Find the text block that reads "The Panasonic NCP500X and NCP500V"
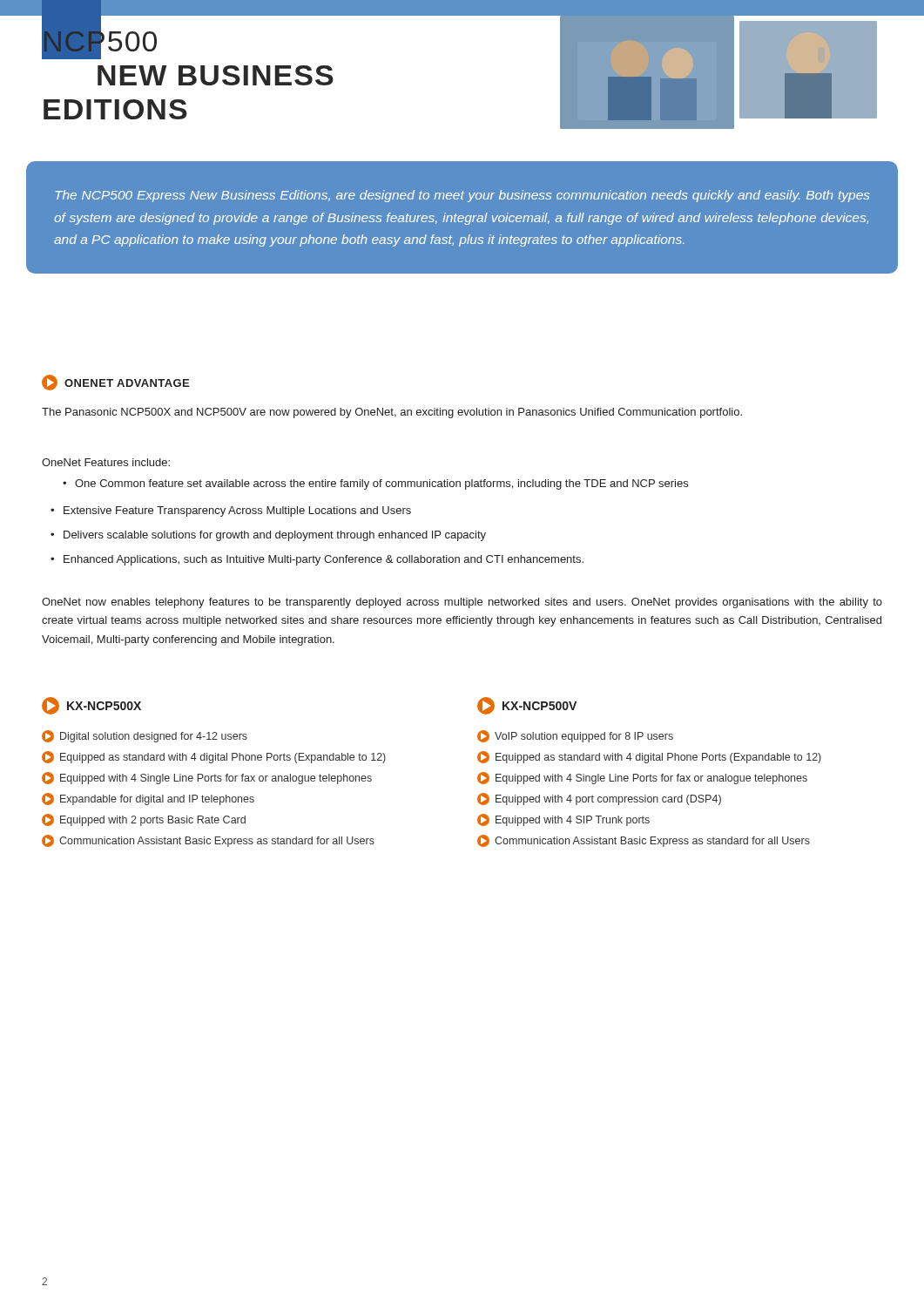The image size is (924, 1307). point(392,412)
